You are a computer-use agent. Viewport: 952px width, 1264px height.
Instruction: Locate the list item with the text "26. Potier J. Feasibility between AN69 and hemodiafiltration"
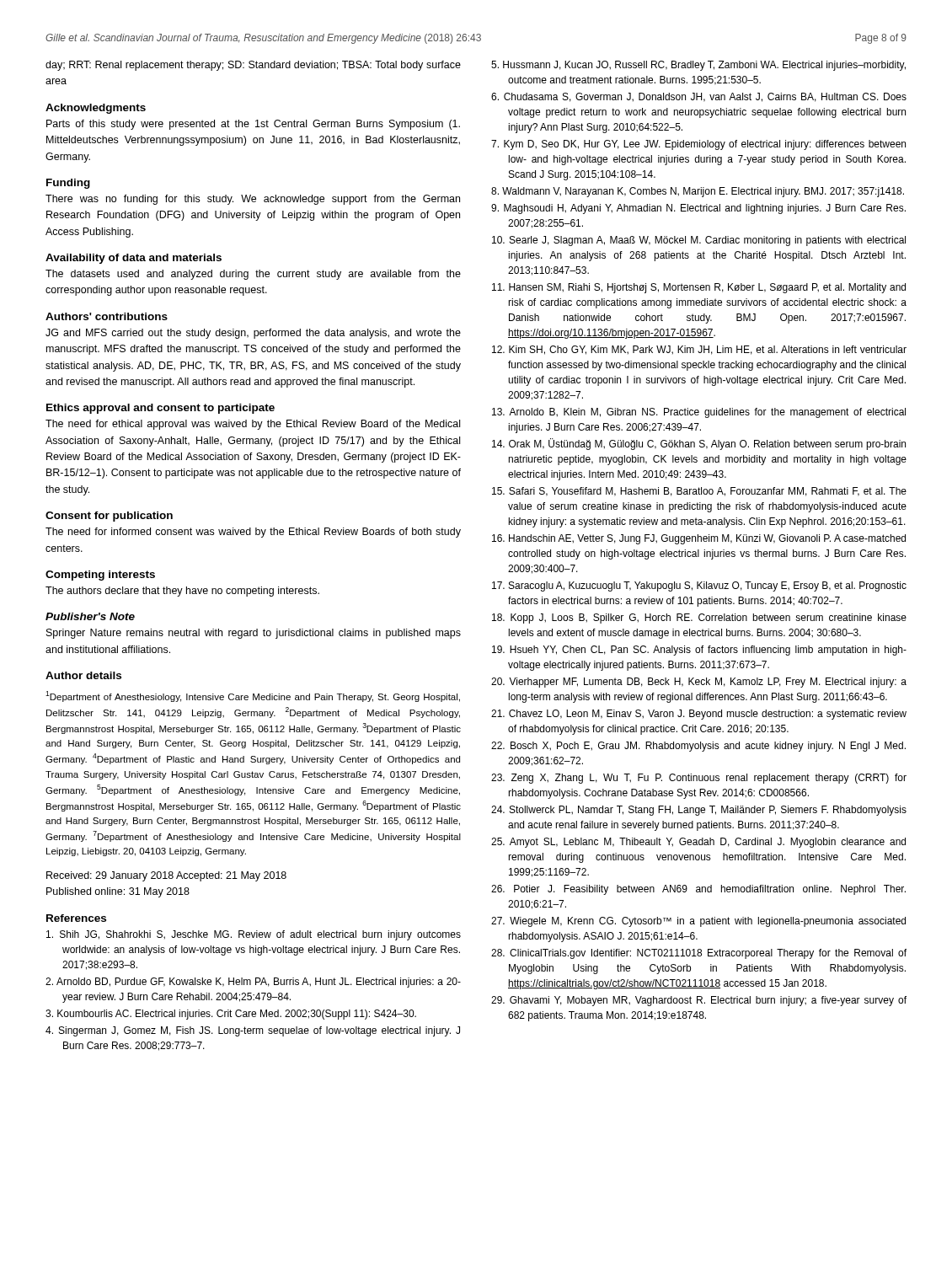699,897
